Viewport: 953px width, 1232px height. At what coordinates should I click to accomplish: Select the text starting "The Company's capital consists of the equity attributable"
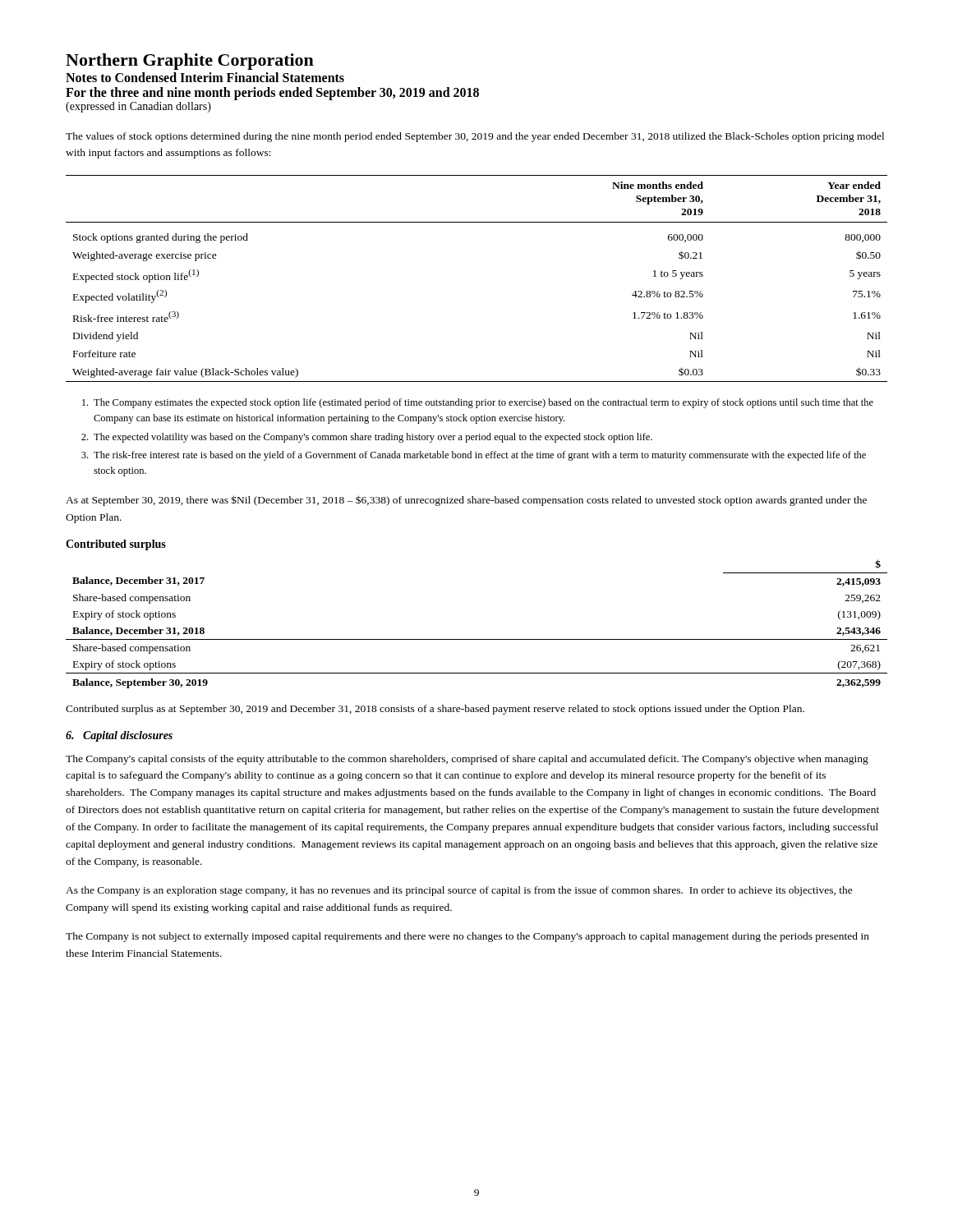point(472,810)
